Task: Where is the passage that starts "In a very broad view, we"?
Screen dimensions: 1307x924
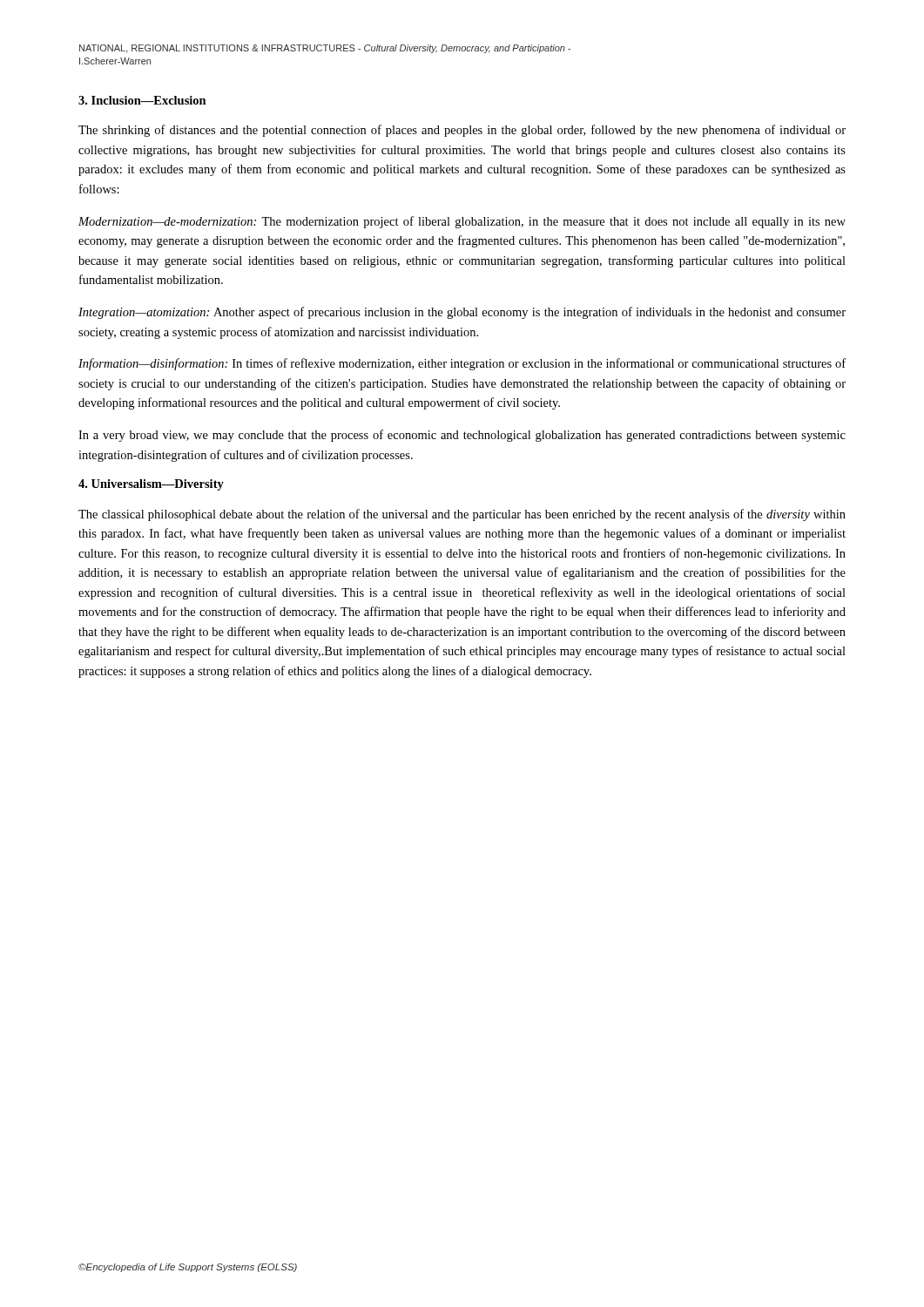Action: tap(462, 445)
